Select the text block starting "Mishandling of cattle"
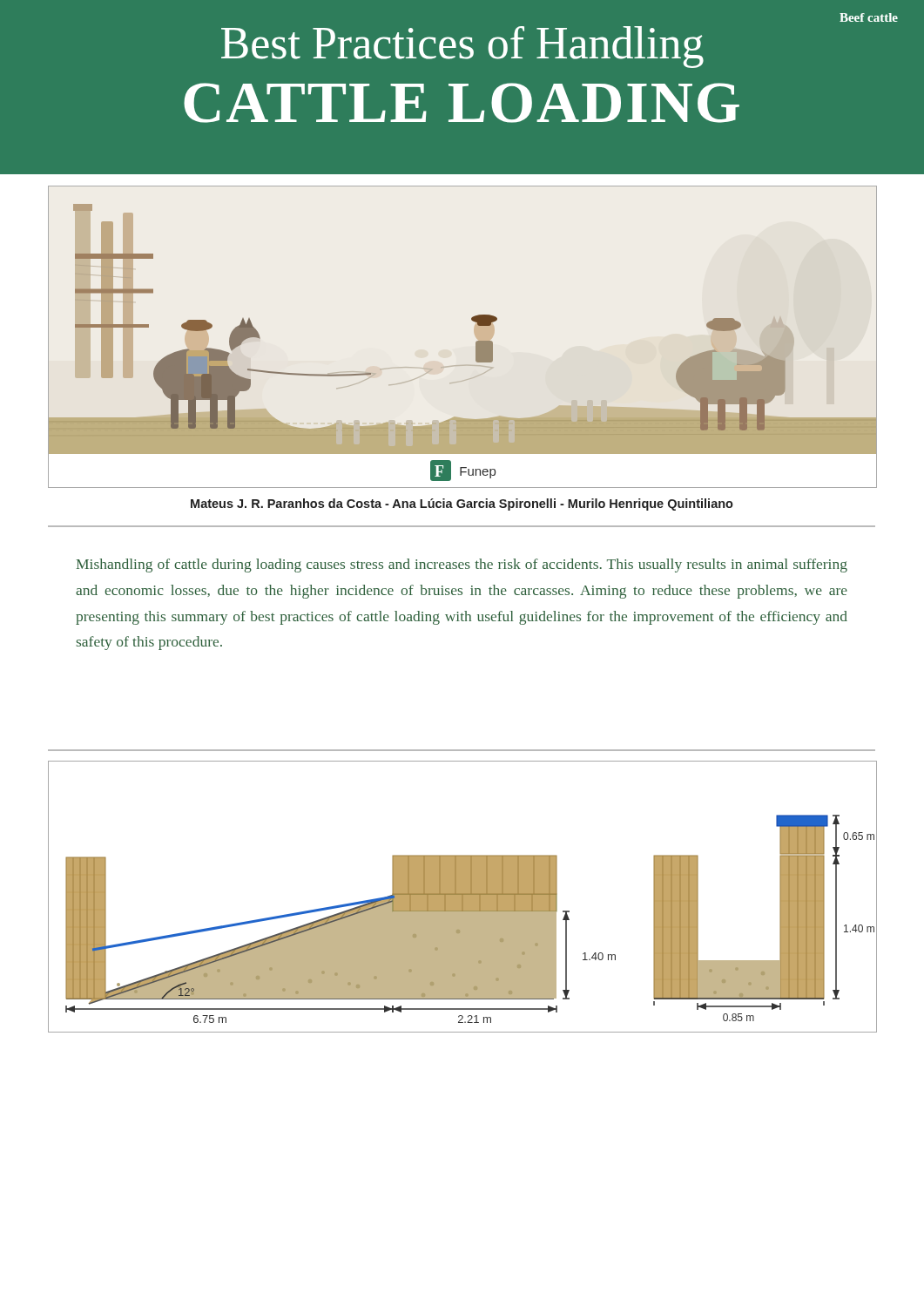Image resolution: width=924 pixels, height=1307 pixels. point(462,603)
